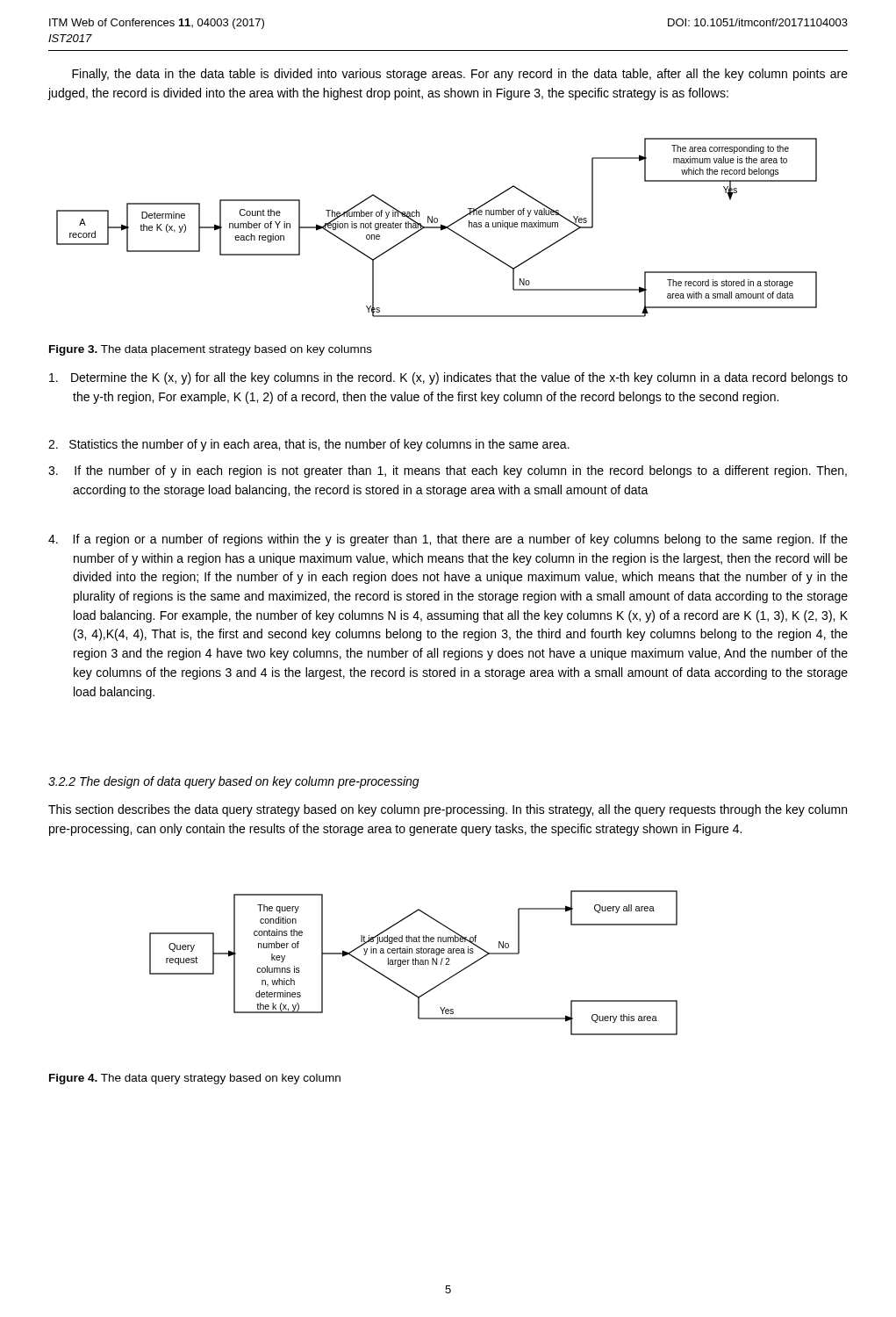Point to the section header beginning "3.2.2 The design of data query based"
This screenshot has height=1317, width=896.
pyautogui.click(x=234, y=781)
